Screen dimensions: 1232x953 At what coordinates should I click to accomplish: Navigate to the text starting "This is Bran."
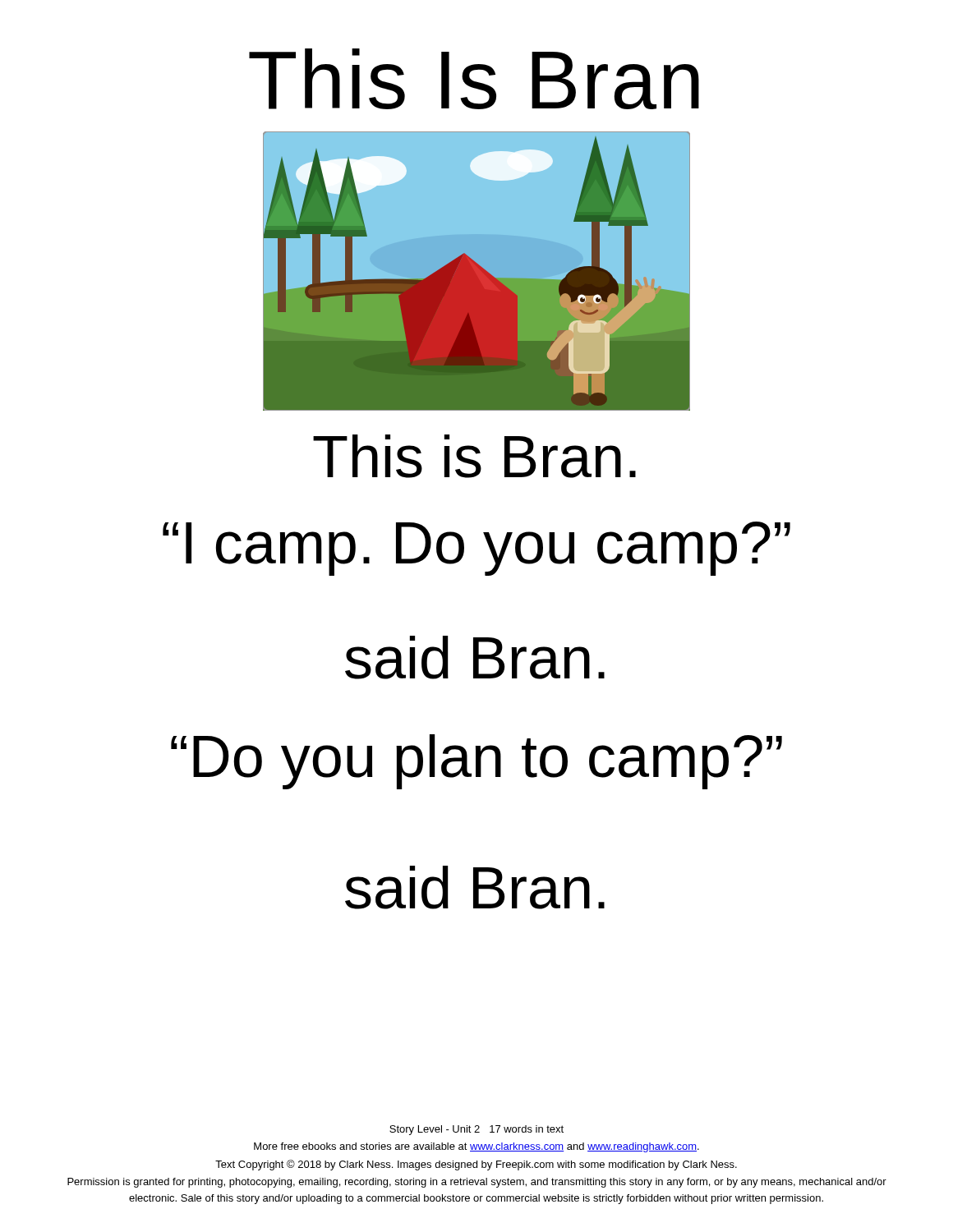pyautogui.click(x=476, y=457)
